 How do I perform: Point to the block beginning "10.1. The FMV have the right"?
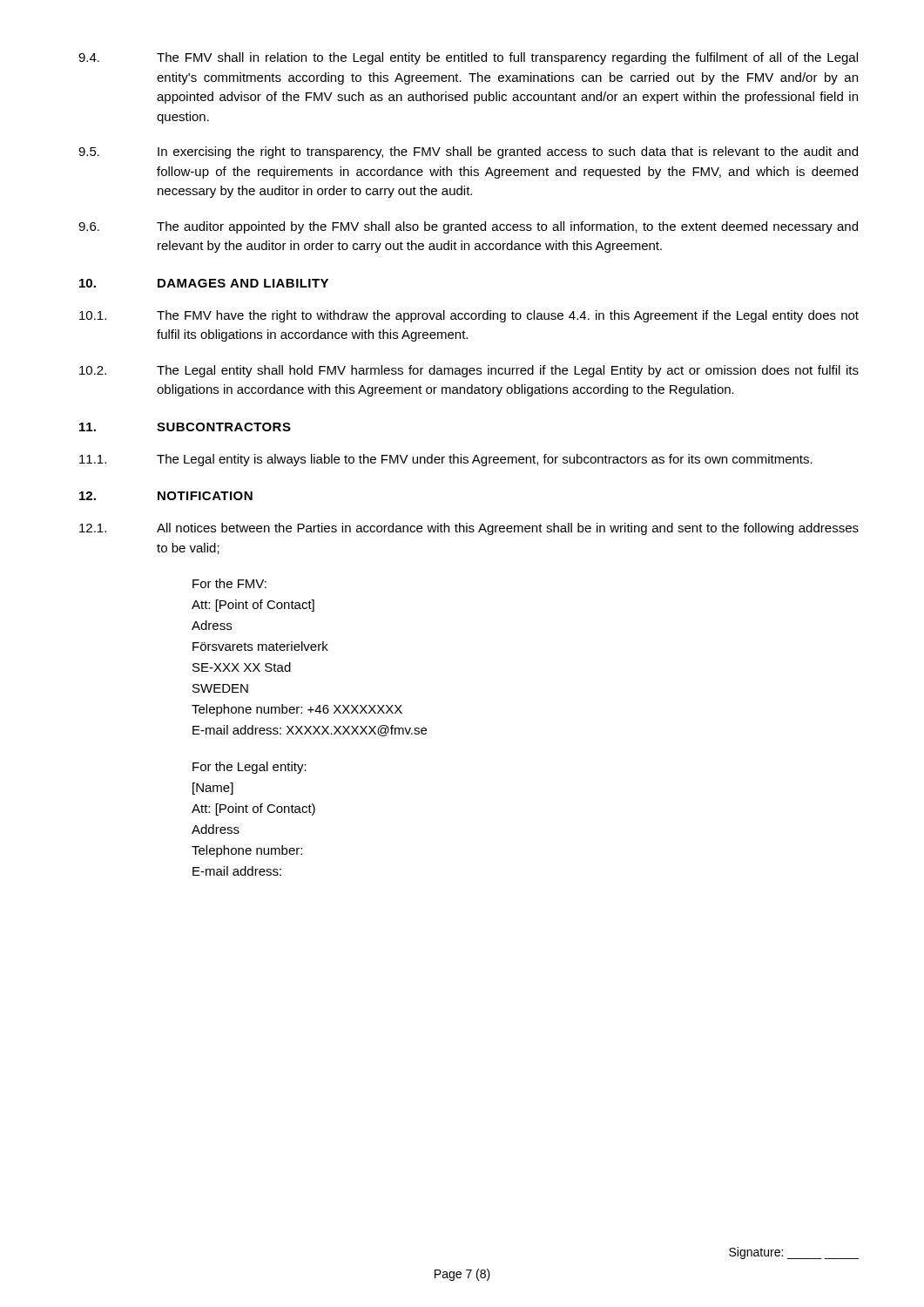[469, 325]
